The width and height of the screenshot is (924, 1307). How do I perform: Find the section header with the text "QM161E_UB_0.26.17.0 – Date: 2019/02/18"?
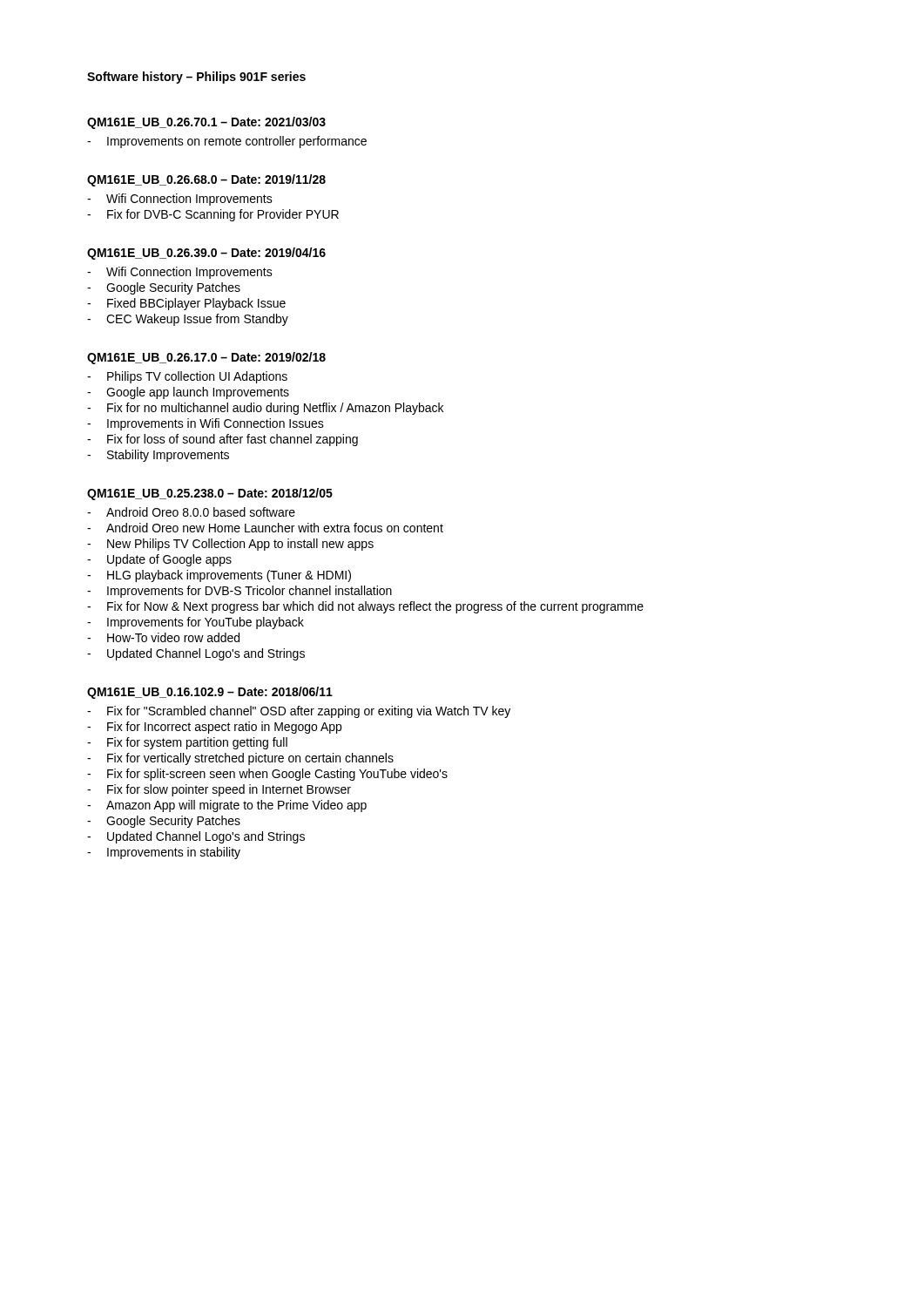[206, 357]
